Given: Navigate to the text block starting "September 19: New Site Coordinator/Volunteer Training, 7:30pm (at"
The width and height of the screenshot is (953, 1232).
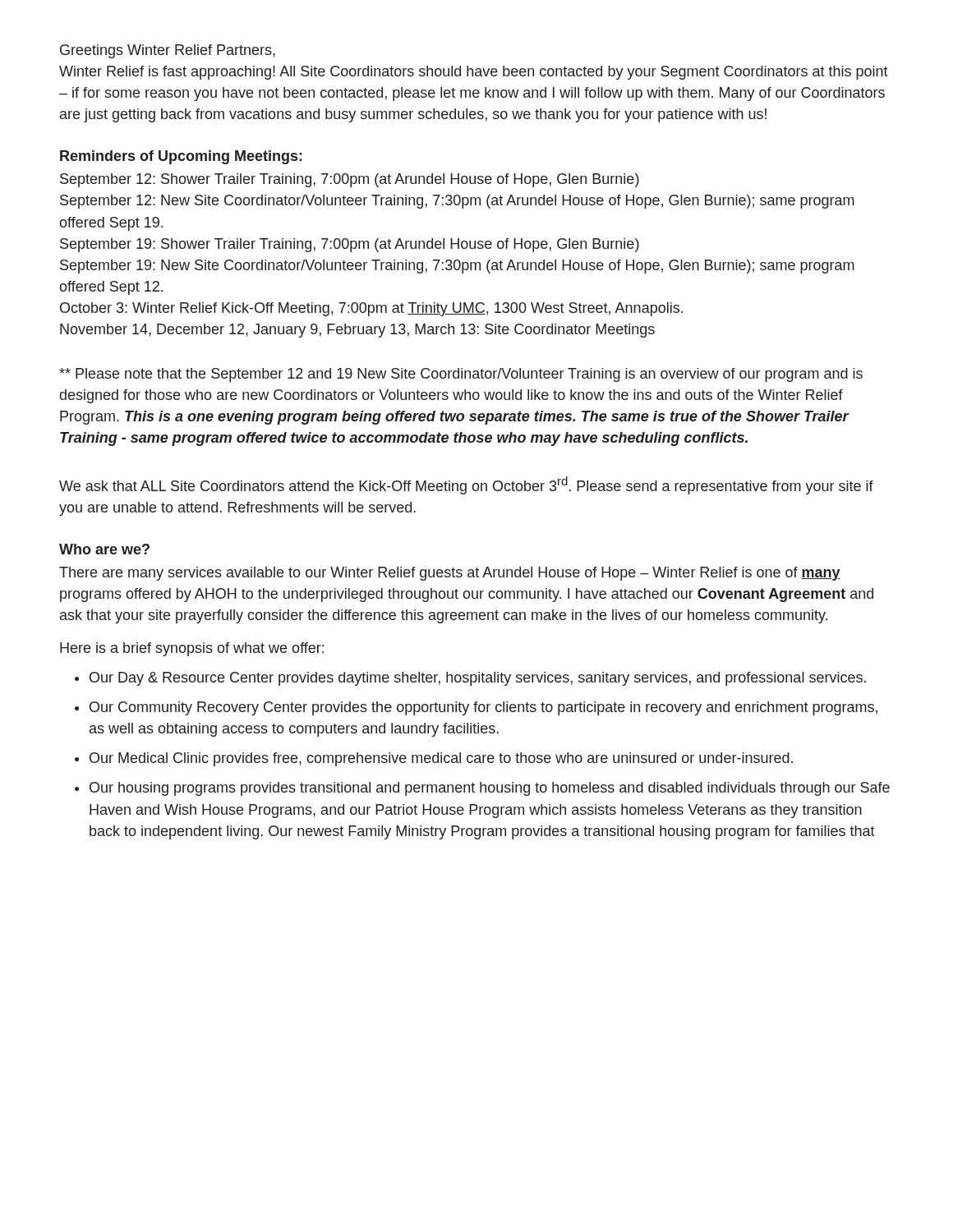Looking at the screenshot, I should (457, 276).
